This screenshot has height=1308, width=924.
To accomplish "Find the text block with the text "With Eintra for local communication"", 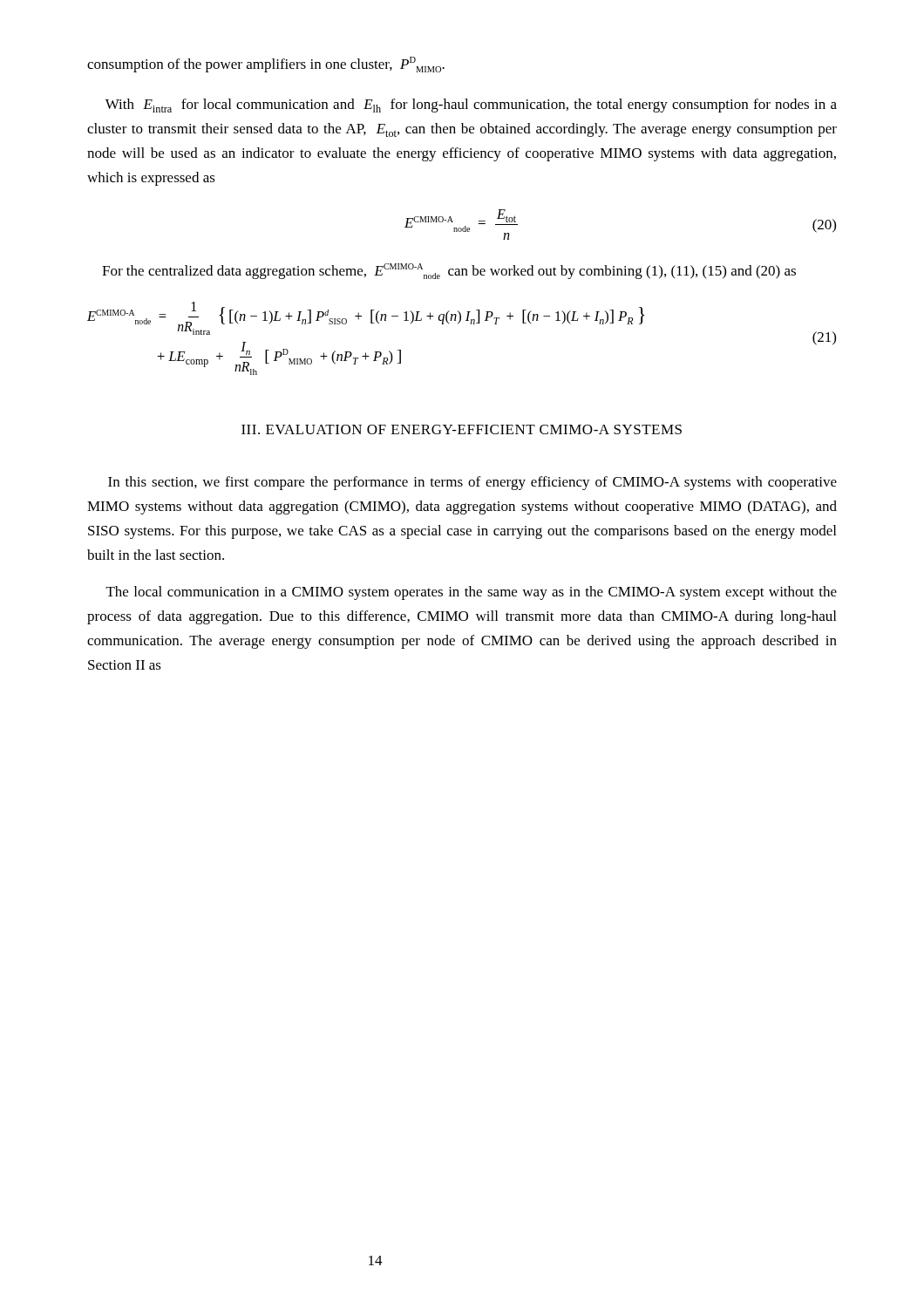I will (462, 141).
